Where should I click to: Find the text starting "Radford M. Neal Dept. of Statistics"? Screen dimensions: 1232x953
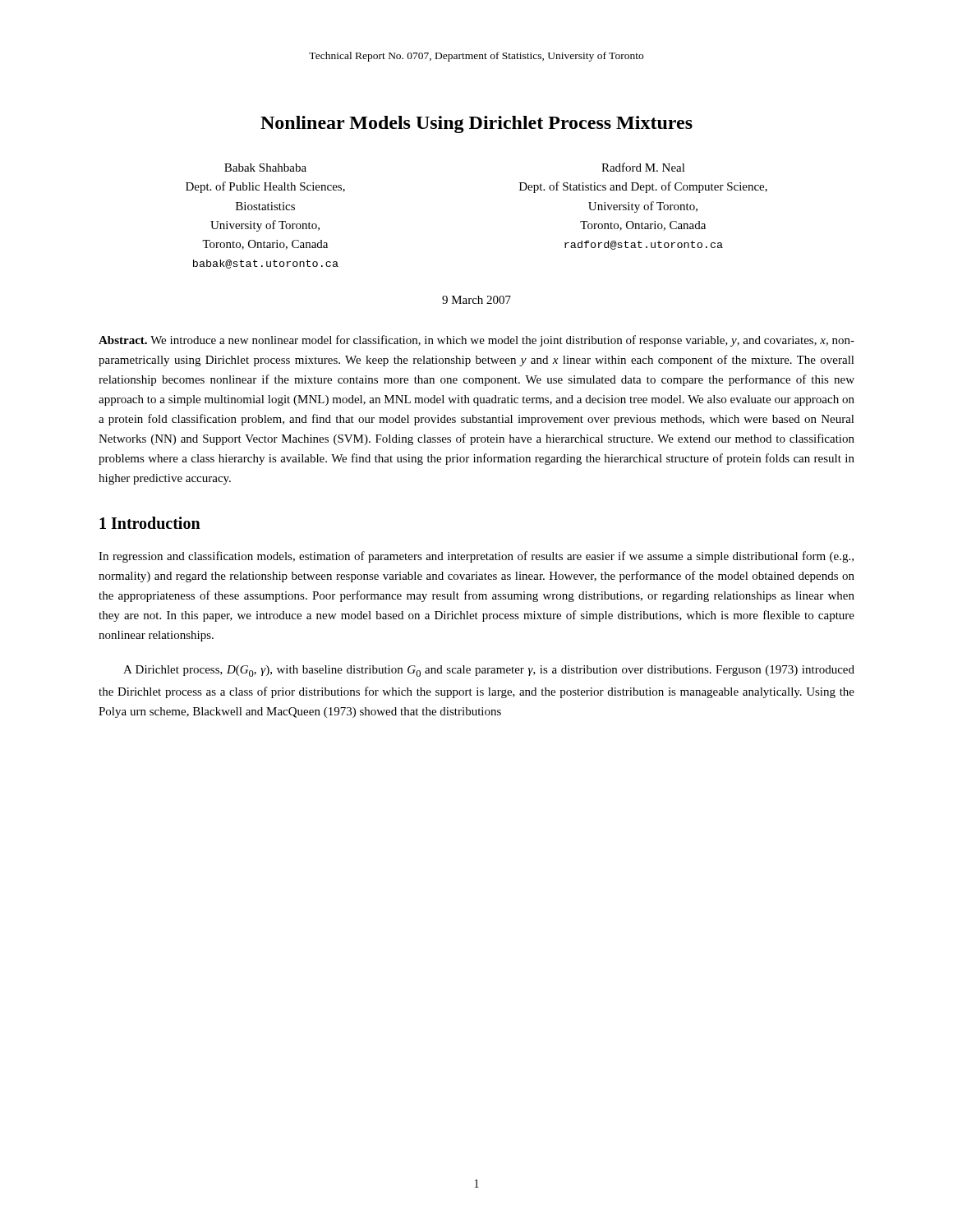(x=643, y=206)
